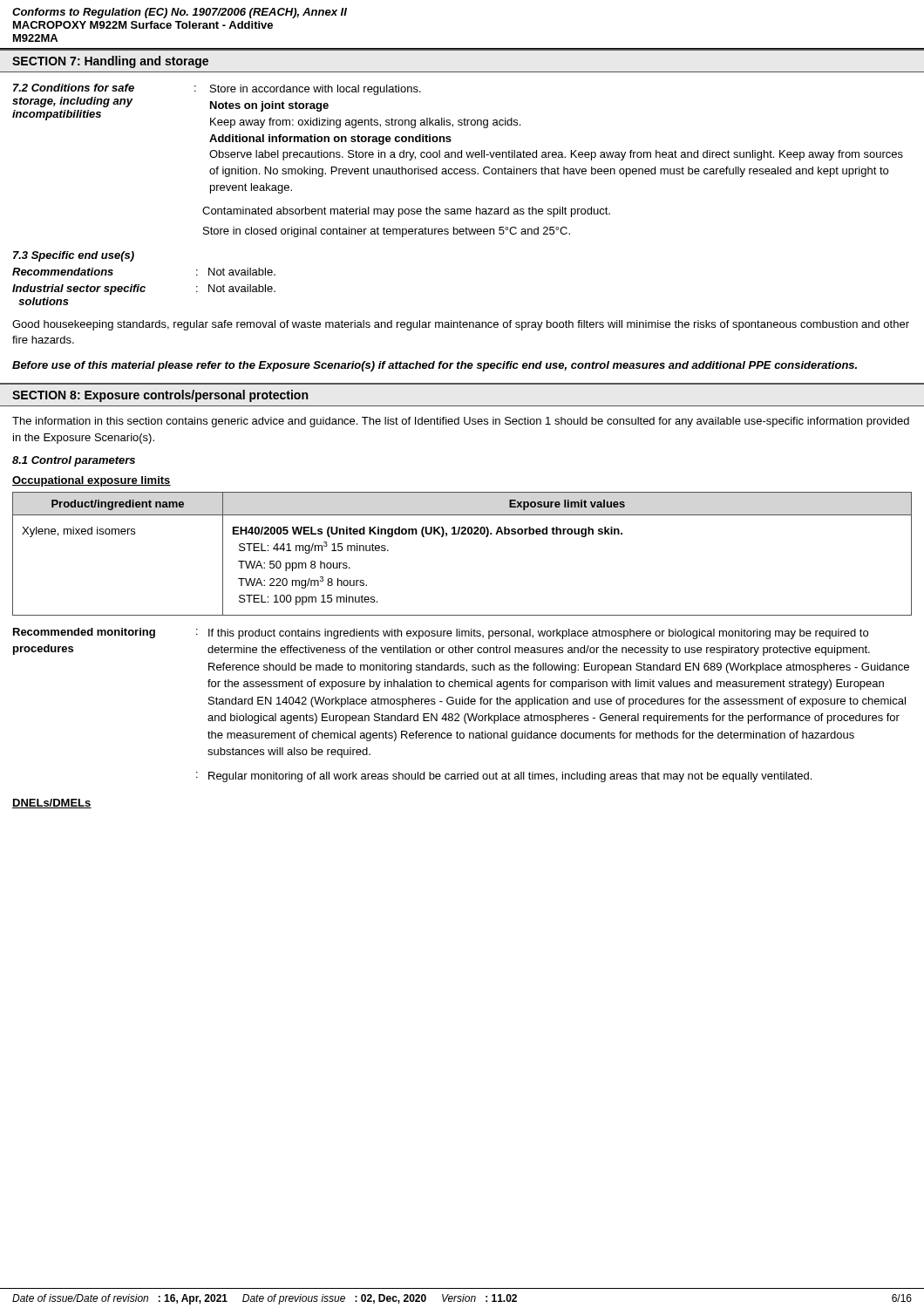Point to the text block starting "Recommendations : Not available."

click(49, 272)
